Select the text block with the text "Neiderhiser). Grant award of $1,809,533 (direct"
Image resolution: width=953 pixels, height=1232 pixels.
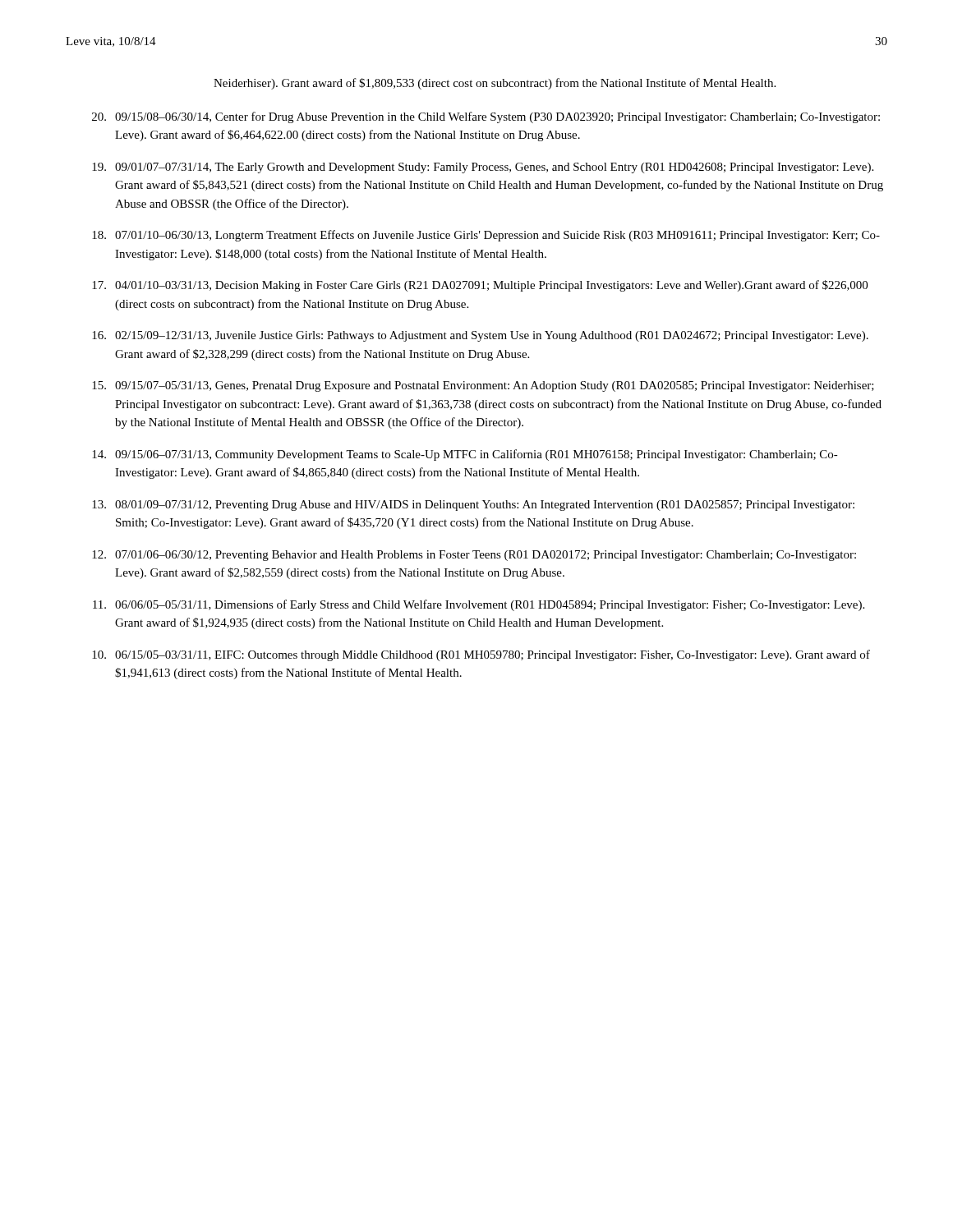point(495,83)
